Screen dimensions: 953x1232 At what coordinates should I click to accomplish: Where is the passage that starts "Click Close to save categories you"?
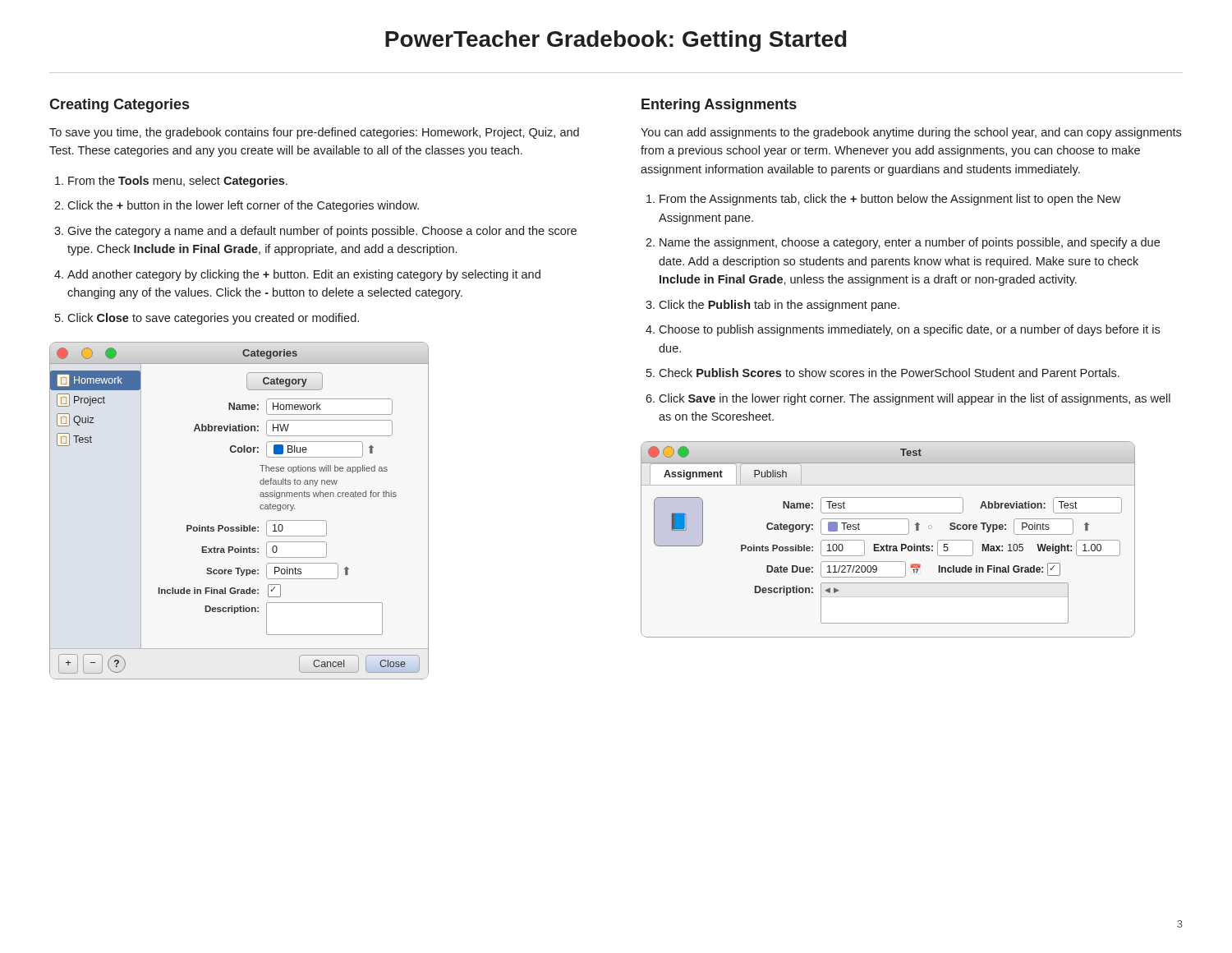(x=214, y=318)
